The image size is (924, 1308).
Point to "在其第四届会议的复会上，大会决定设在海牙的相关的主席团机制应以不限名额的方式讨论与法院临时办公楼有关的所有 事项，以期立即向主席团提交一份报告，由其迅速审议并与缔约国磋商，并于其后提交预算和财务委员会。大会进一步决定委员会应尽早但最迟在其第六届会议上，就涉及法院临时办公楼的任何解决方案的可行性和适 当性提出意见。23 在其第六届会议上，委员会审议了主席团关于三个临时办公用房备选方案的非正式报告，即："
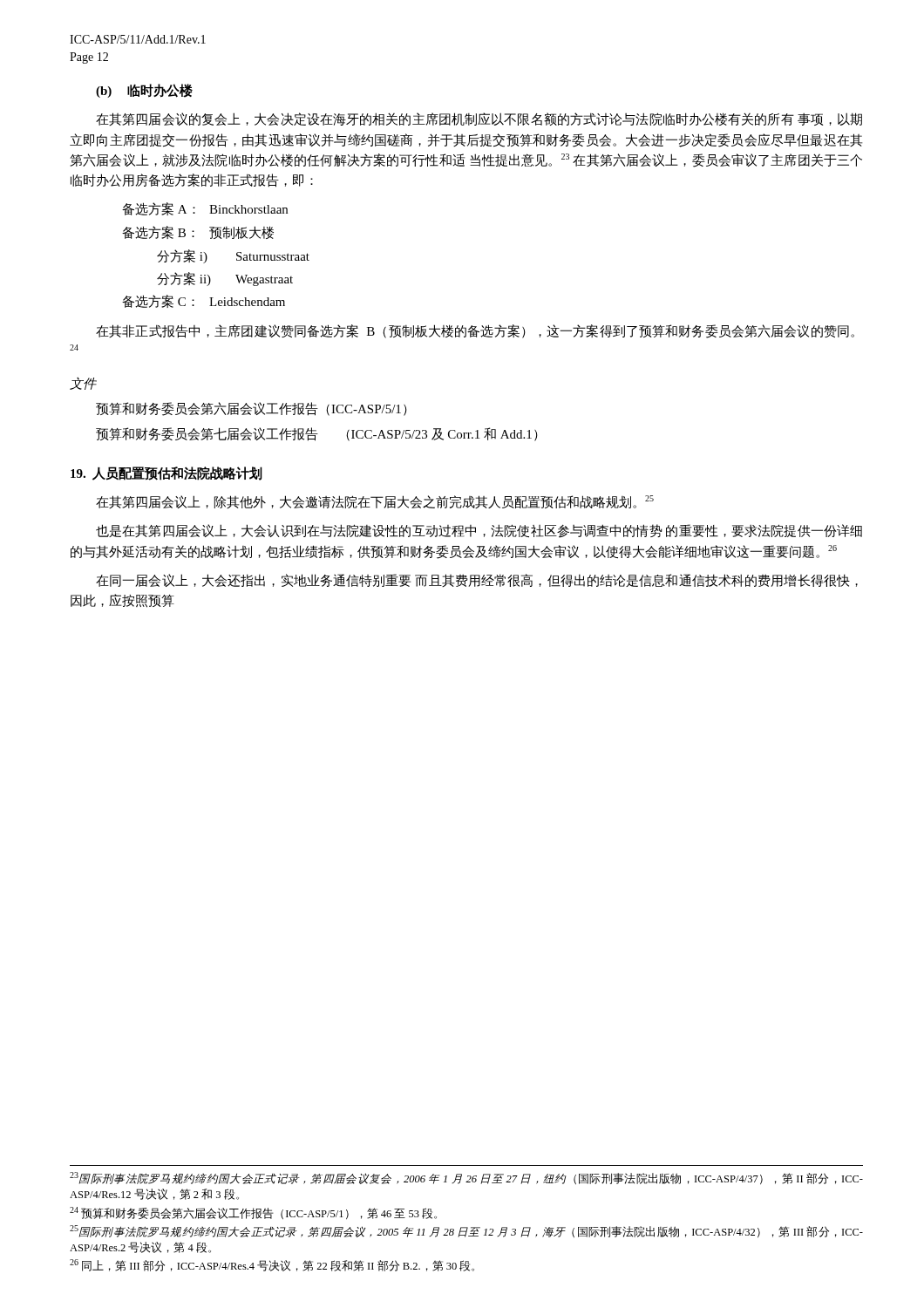[x=466, y=150]
